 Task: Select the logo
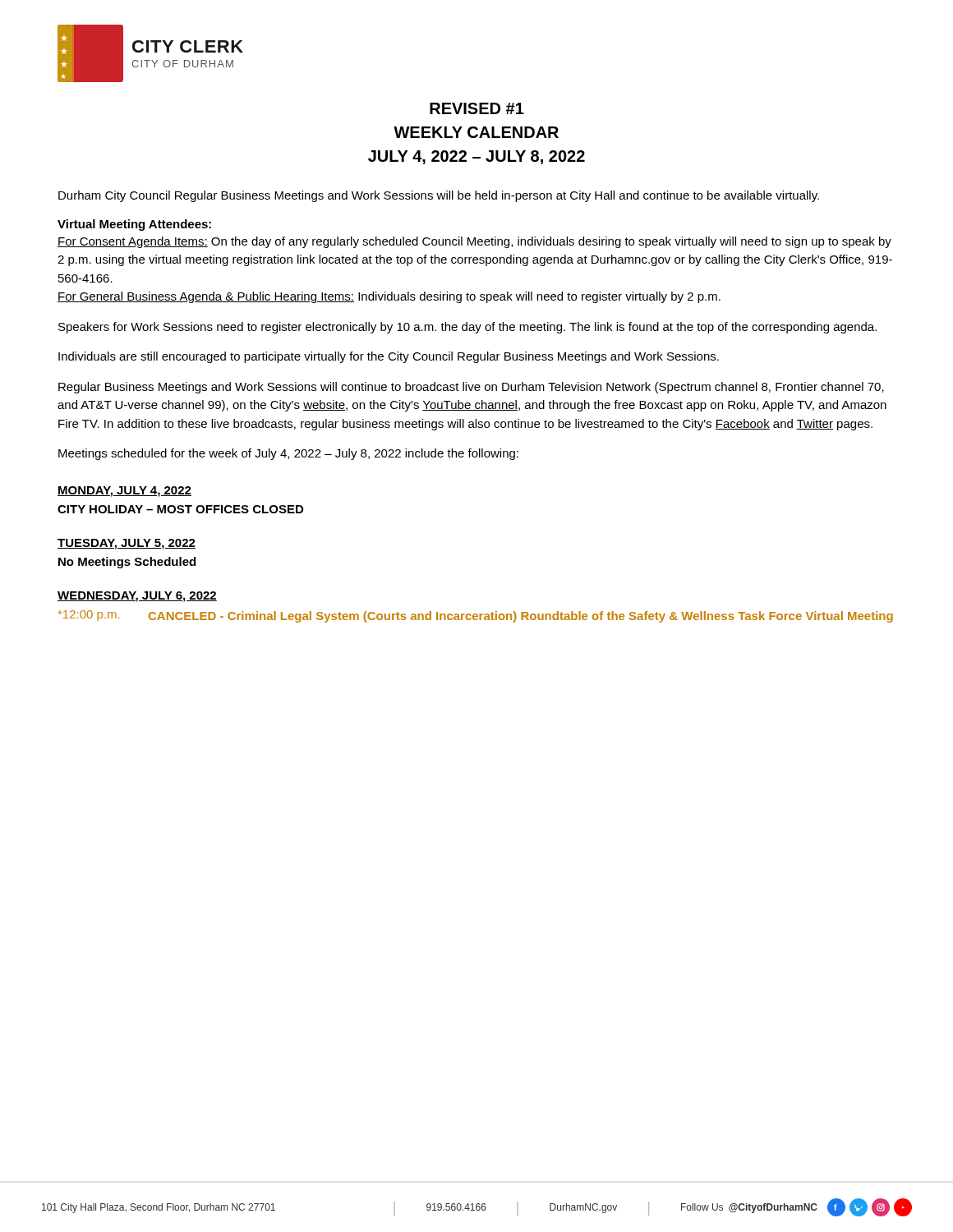click(476, 53)
